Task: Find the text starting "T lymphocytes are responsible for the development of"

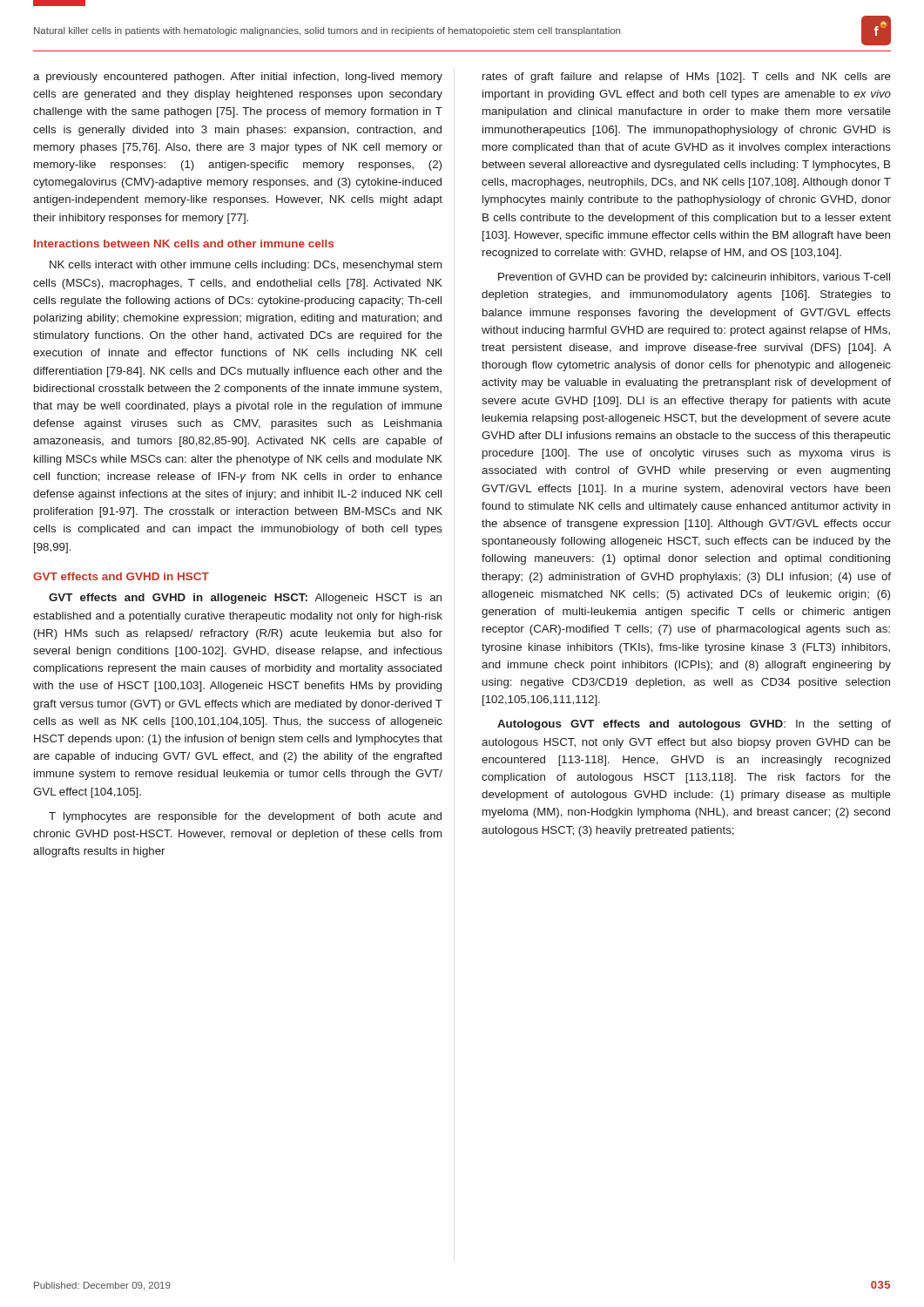Action: [238, 834]
